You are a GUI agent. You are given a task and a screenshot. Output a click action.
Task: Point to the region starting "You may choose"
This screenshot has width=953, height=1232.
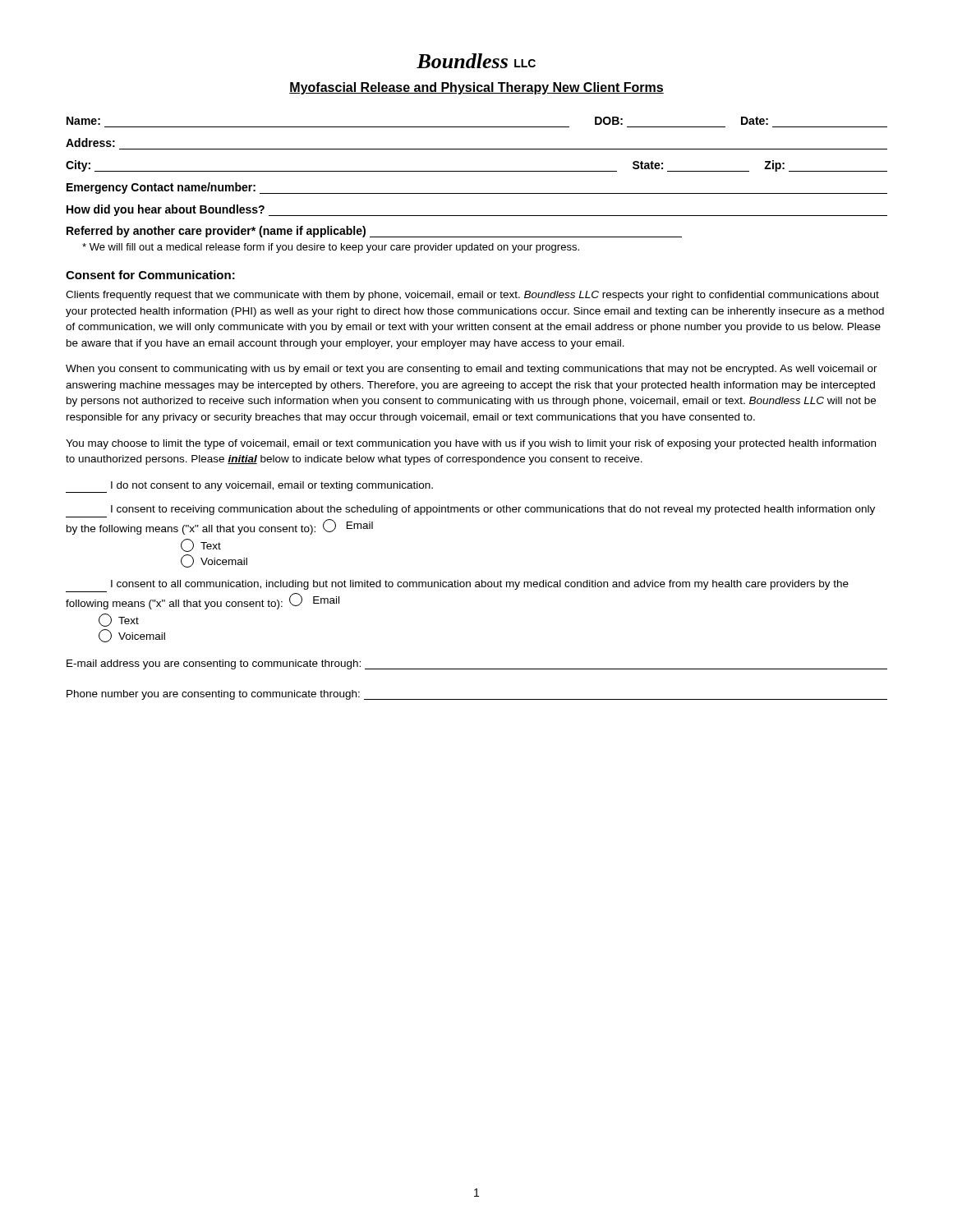tap(471, 451)
